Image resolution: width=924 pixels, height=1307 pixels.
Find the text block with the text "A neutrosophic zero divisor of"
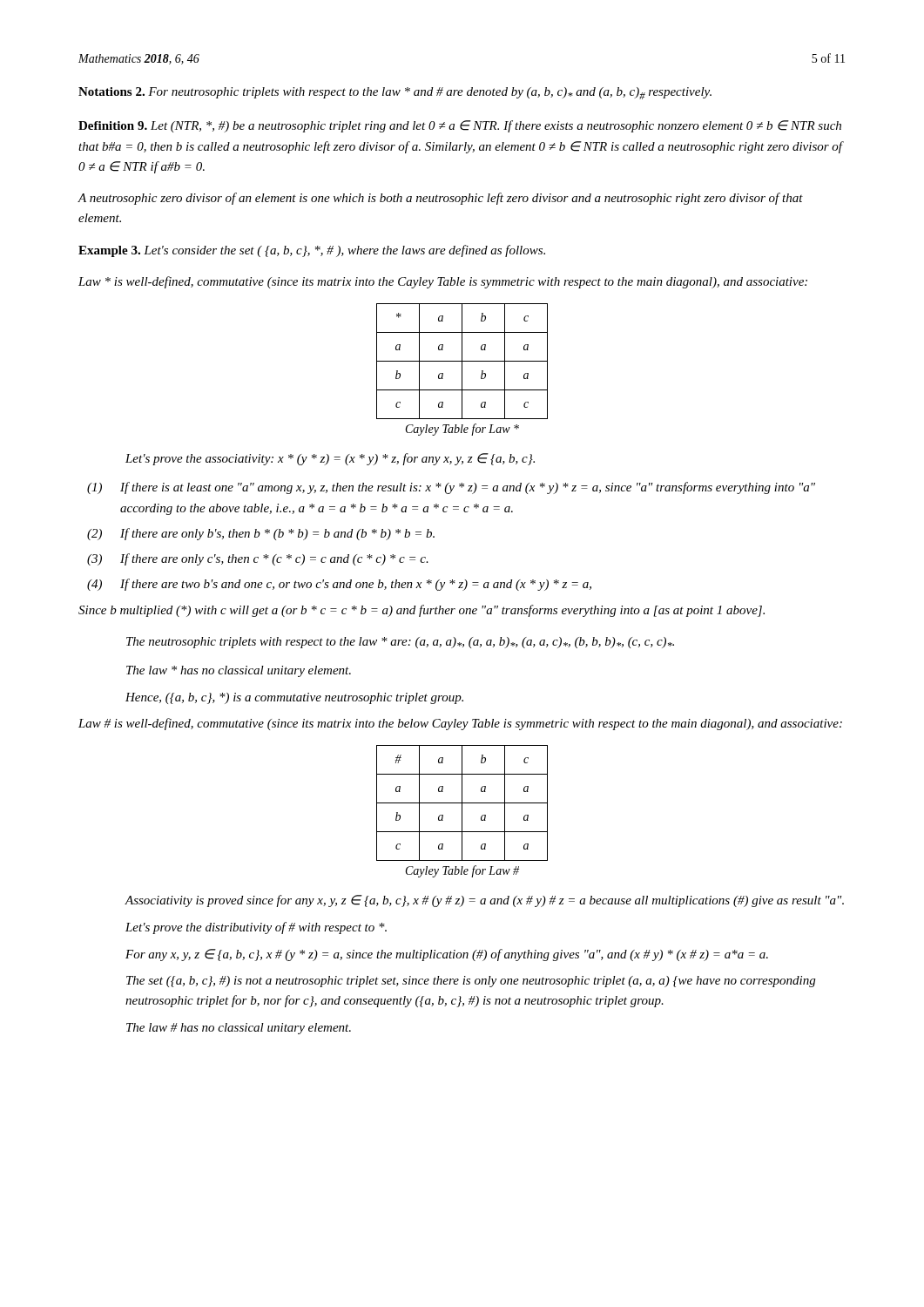440,208
